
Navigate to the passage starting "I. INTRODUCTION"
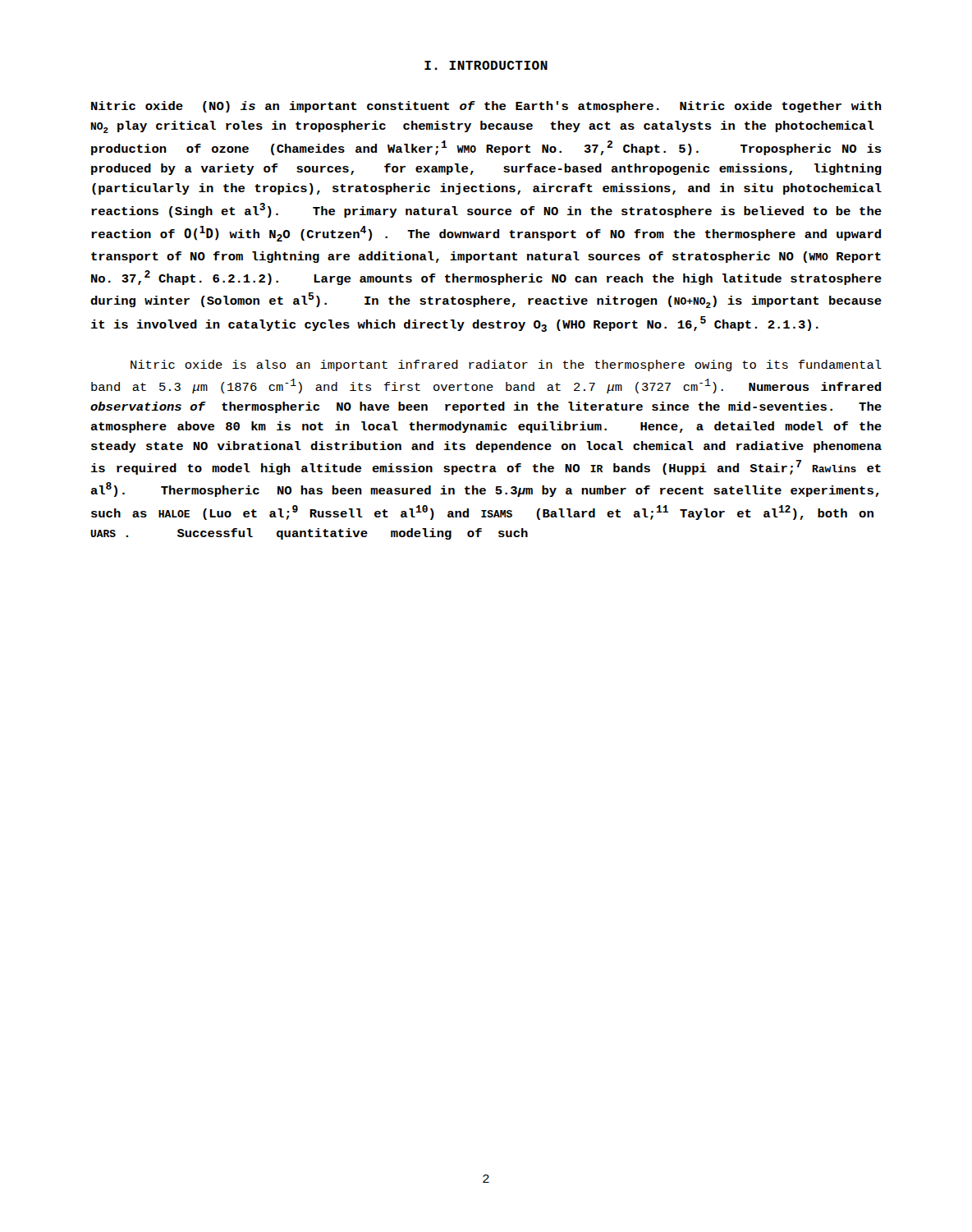tap(486, 67)
